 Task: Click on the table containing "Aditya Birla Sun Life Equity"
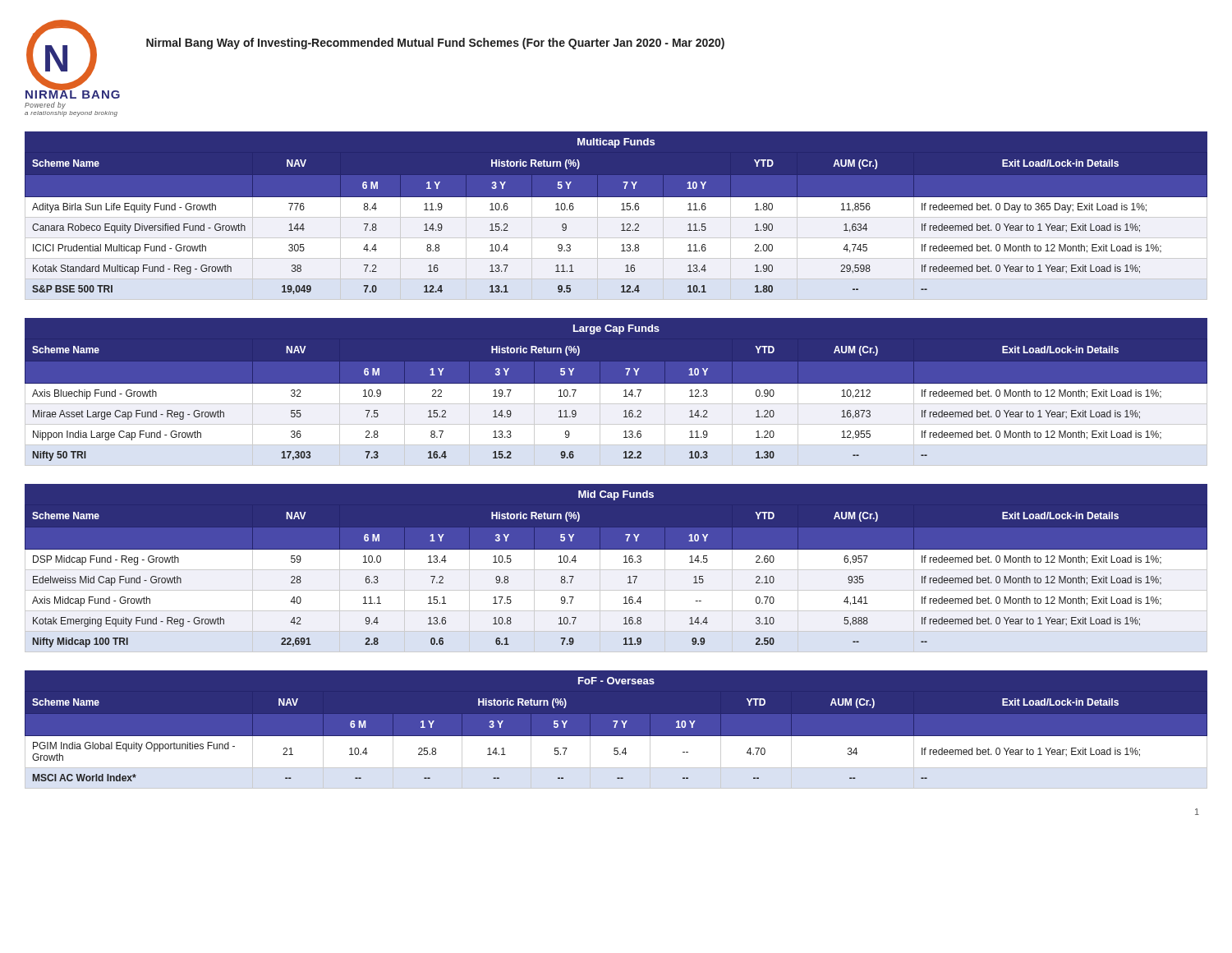[x=616, y=216]
